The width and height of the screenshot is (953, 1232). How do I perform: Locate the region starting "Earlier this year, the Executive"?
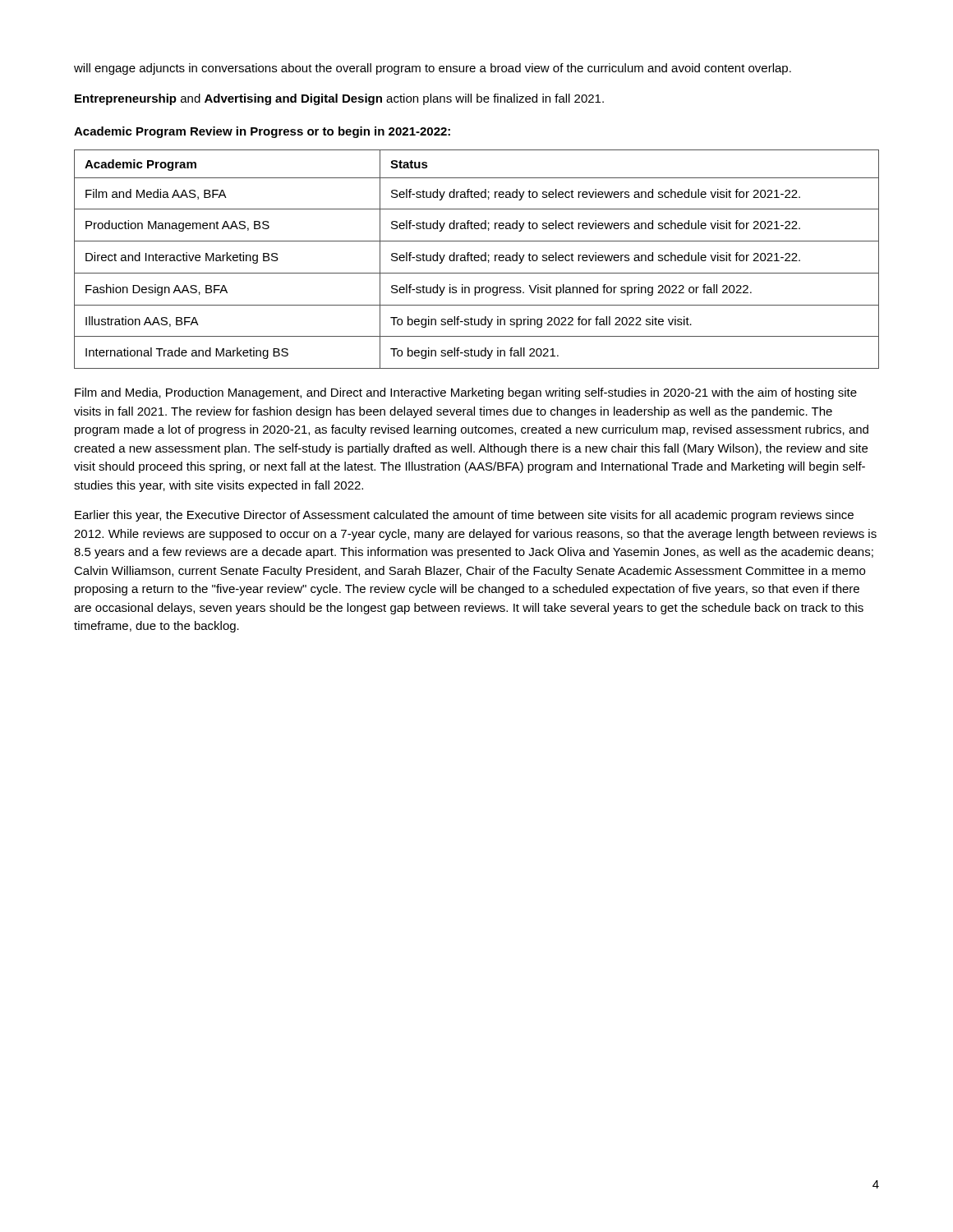tap(475, 570)
